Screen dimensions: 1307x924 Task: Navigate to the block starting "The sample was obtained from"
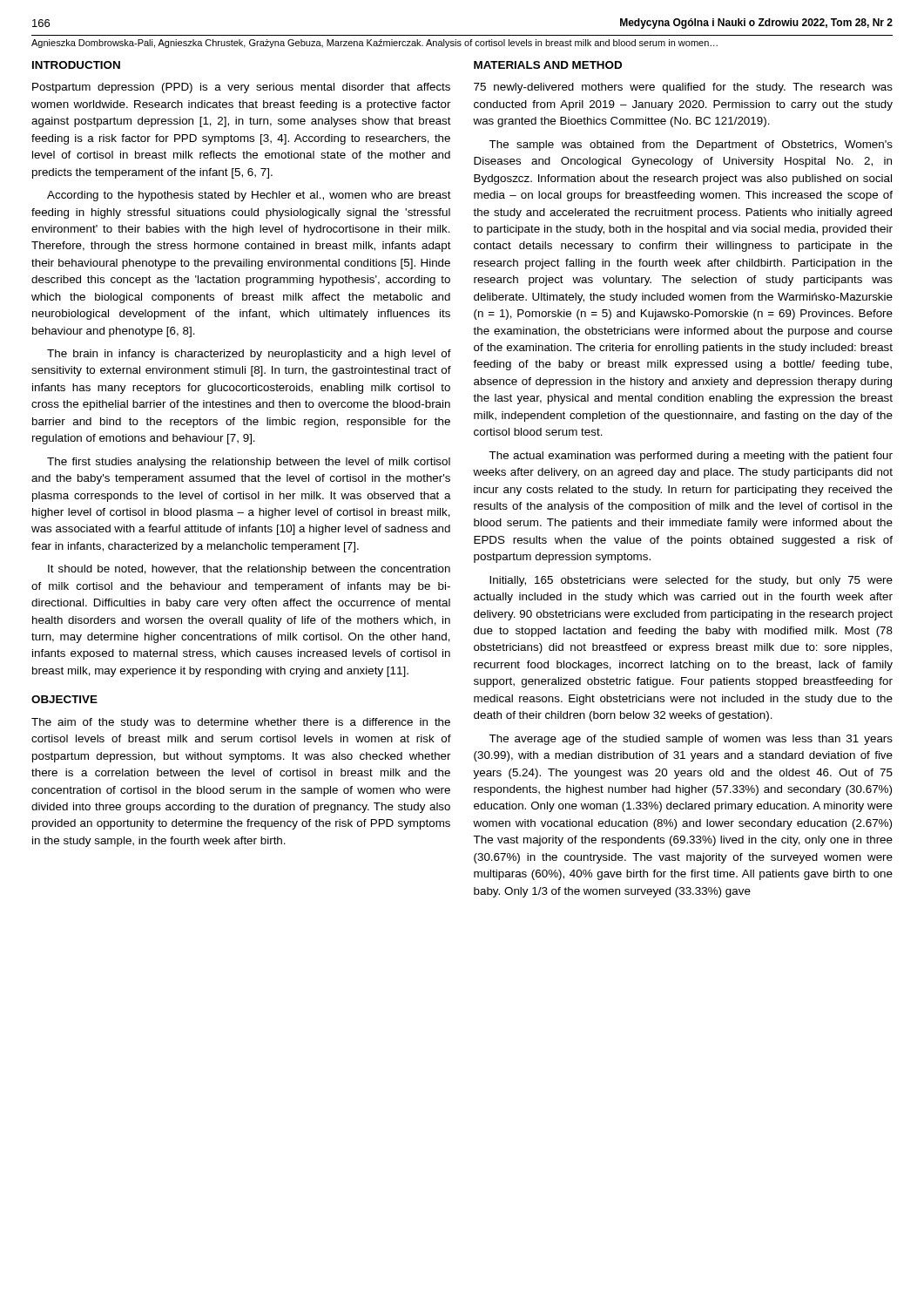pos(683,288)
